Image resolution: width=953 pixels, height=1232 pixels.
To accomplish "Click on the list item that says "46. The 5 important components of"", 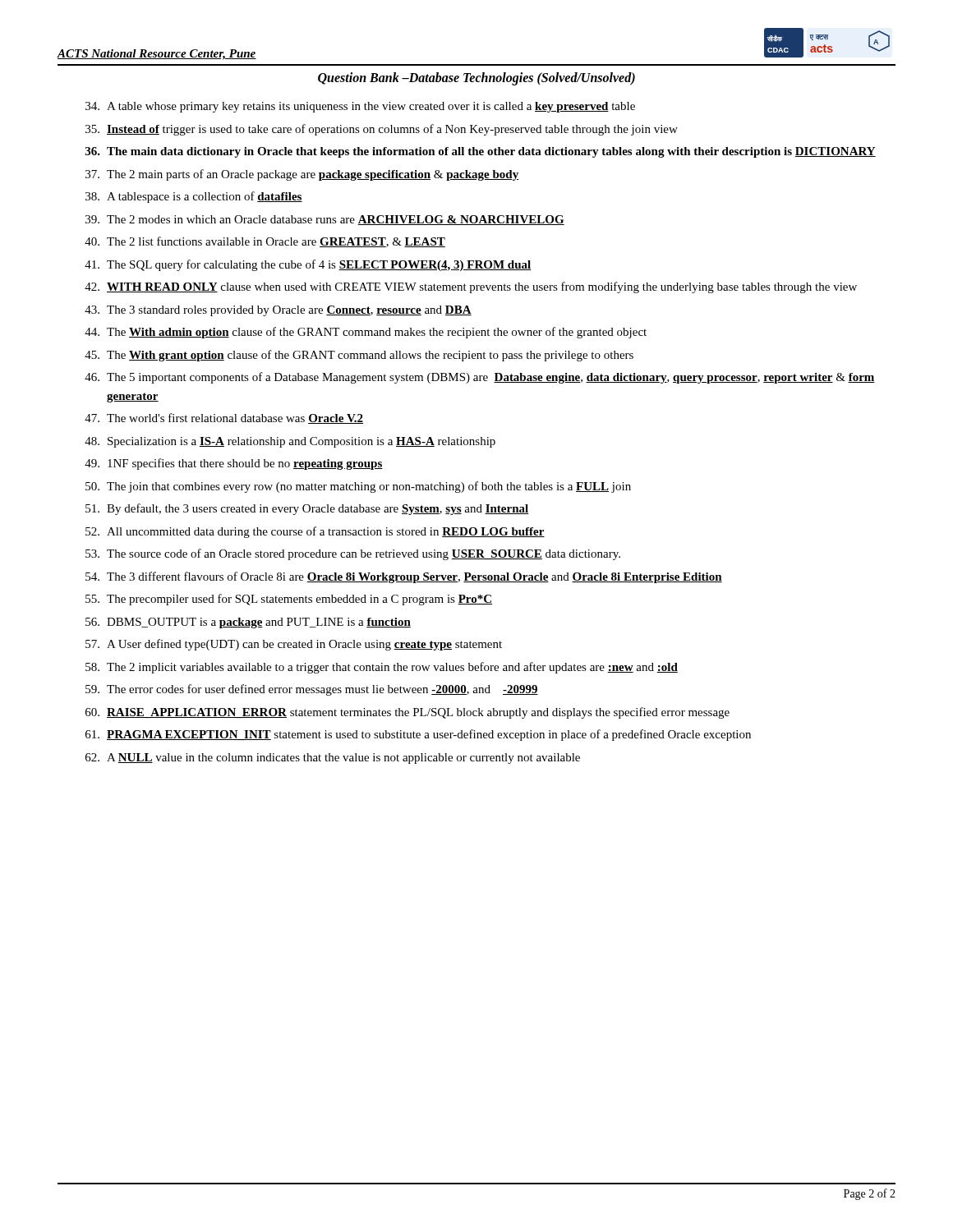I will (476, 386).
